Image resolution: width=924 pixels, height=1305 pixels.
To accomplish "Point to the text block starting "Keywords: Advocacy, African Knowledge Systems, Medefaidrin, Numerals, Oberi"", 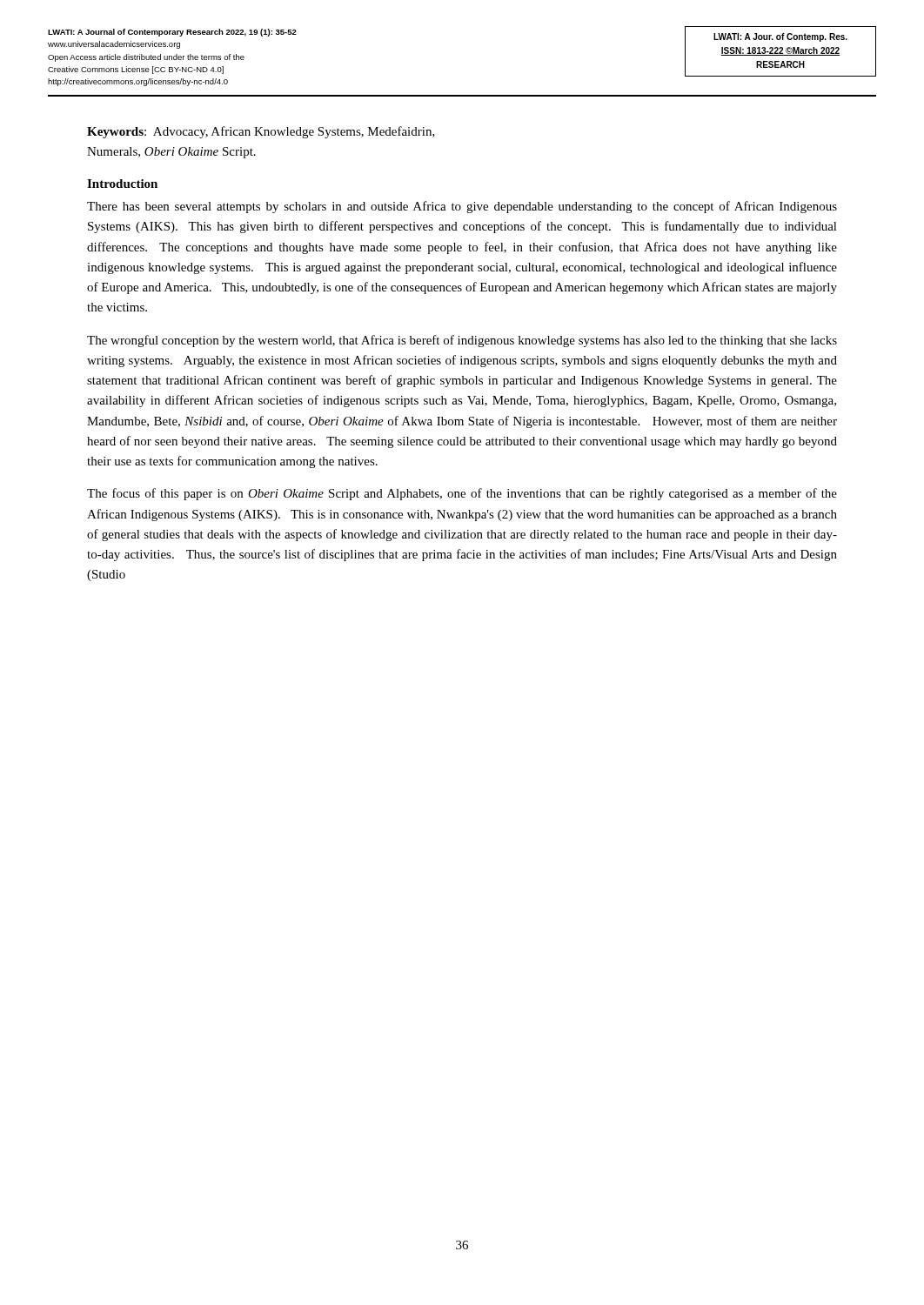I will 261,141.
